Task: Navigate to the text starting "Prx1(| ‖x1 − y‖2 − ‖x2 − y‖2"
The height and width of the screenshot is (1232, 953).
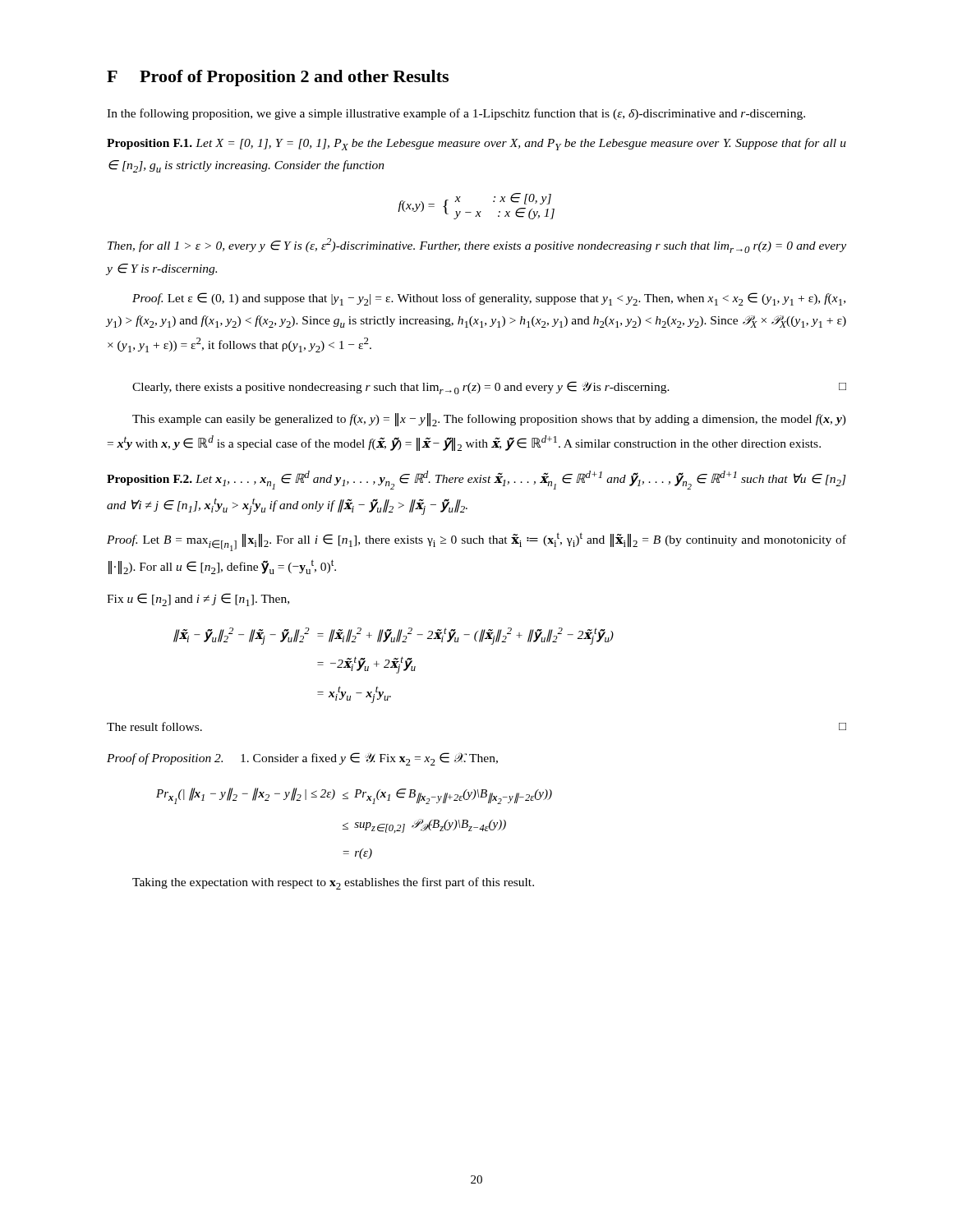Action: (x=354, y=823)
